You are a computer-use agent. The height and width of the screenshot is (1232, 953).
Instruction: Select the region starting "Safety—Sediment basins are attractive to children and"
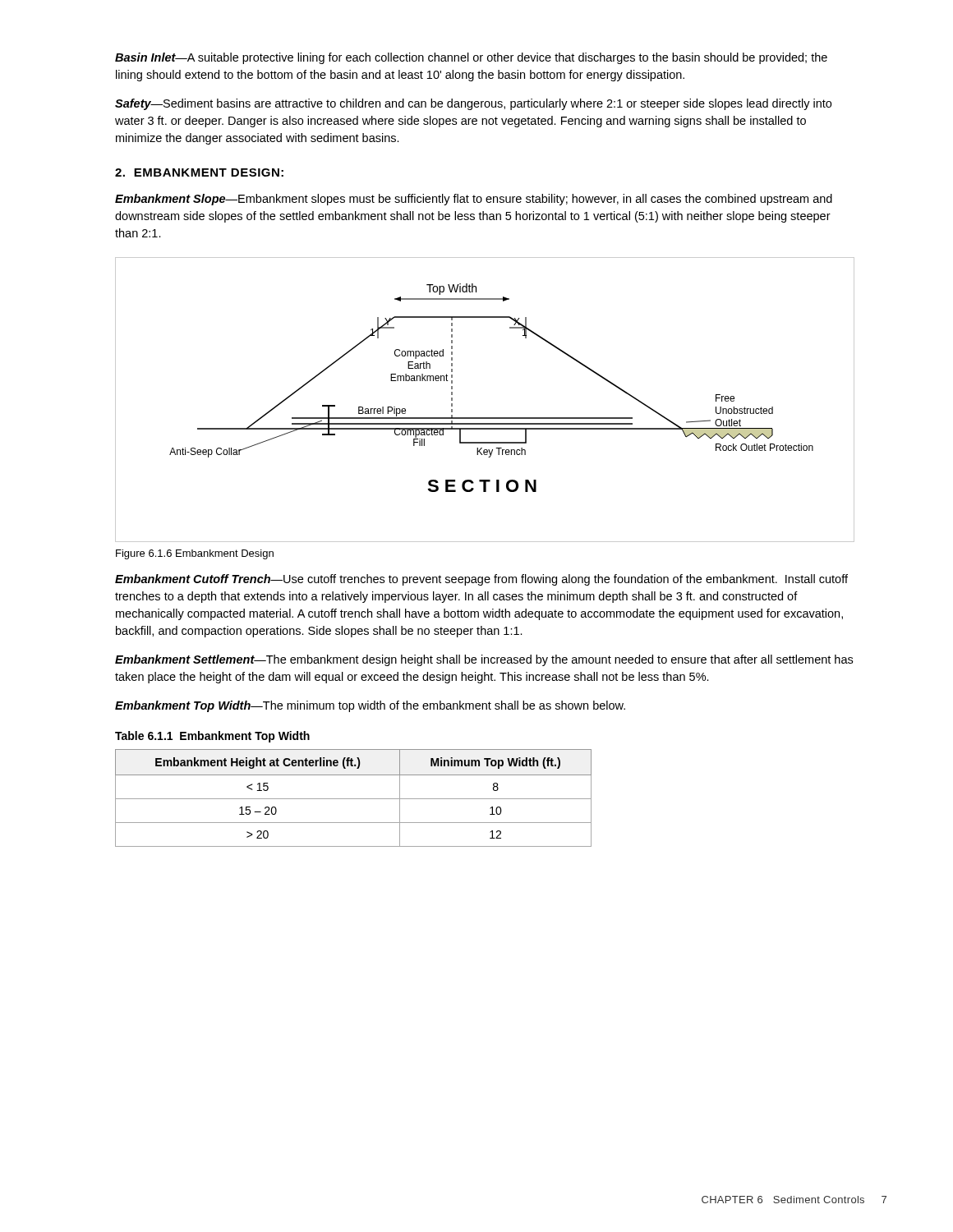(474, 121)
